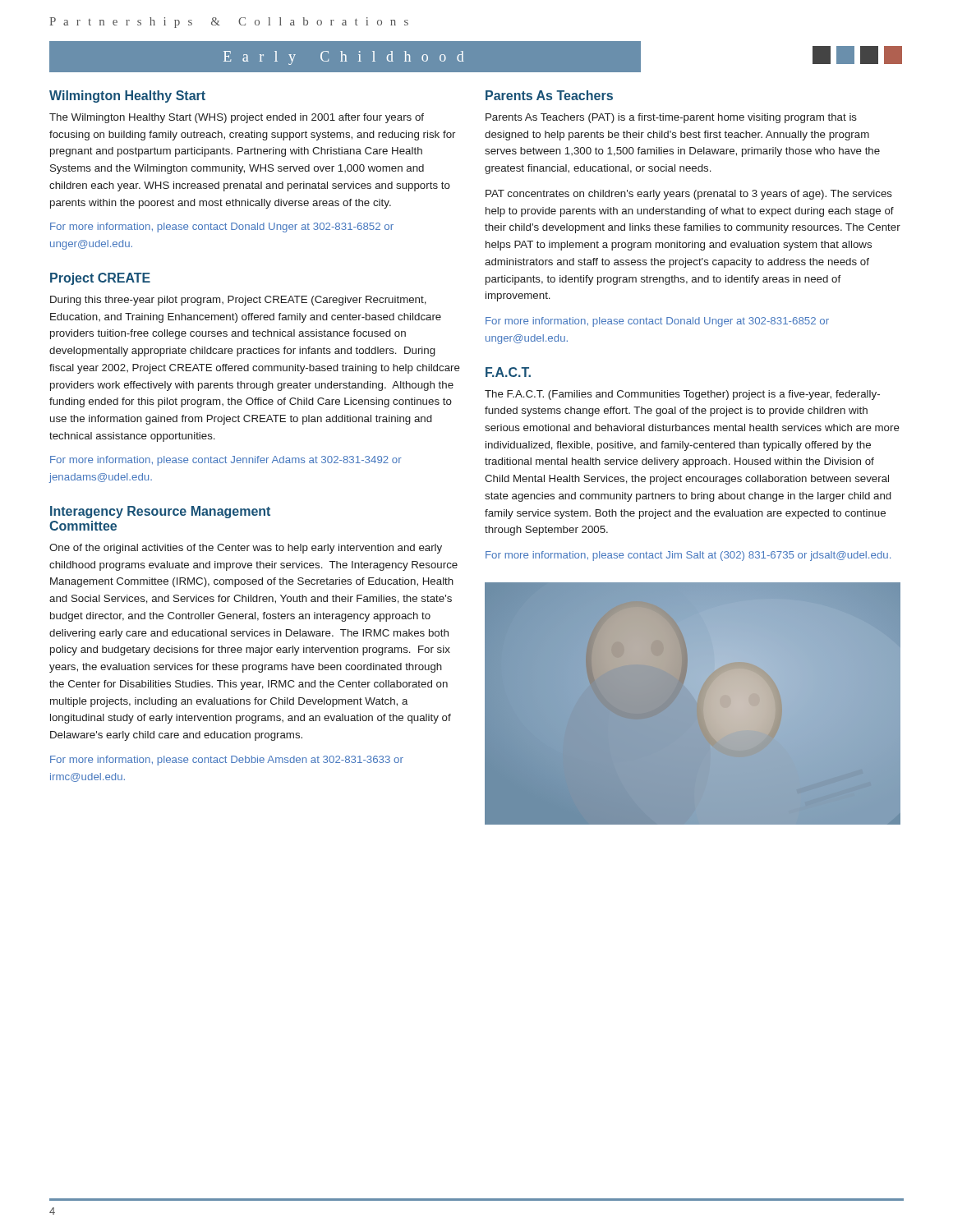Select the region starting "The Wilmington Healthy"
953x1232 pixels.
252,160
